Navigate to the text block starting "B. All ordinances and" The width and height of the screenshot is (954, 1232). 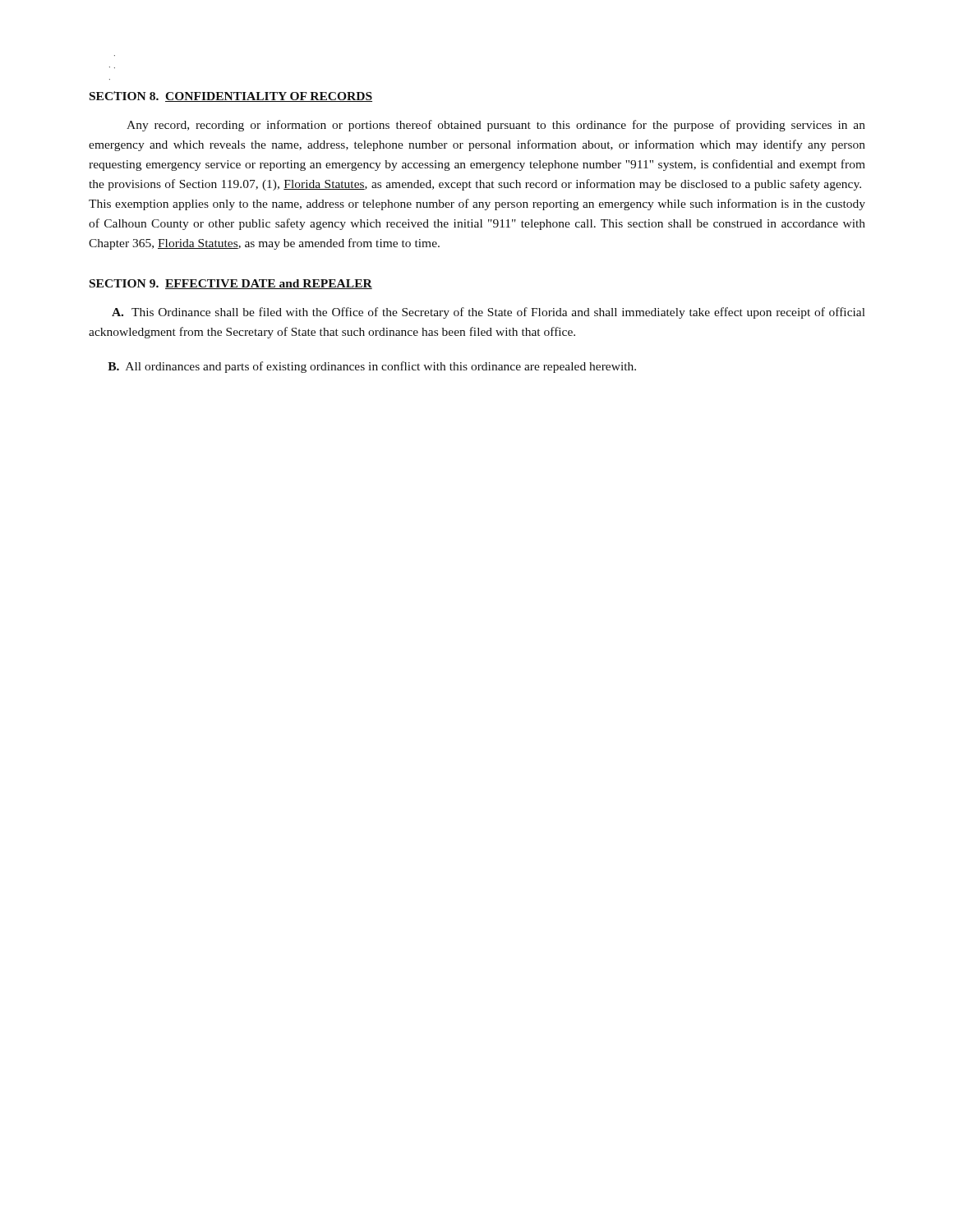(363, 366)
